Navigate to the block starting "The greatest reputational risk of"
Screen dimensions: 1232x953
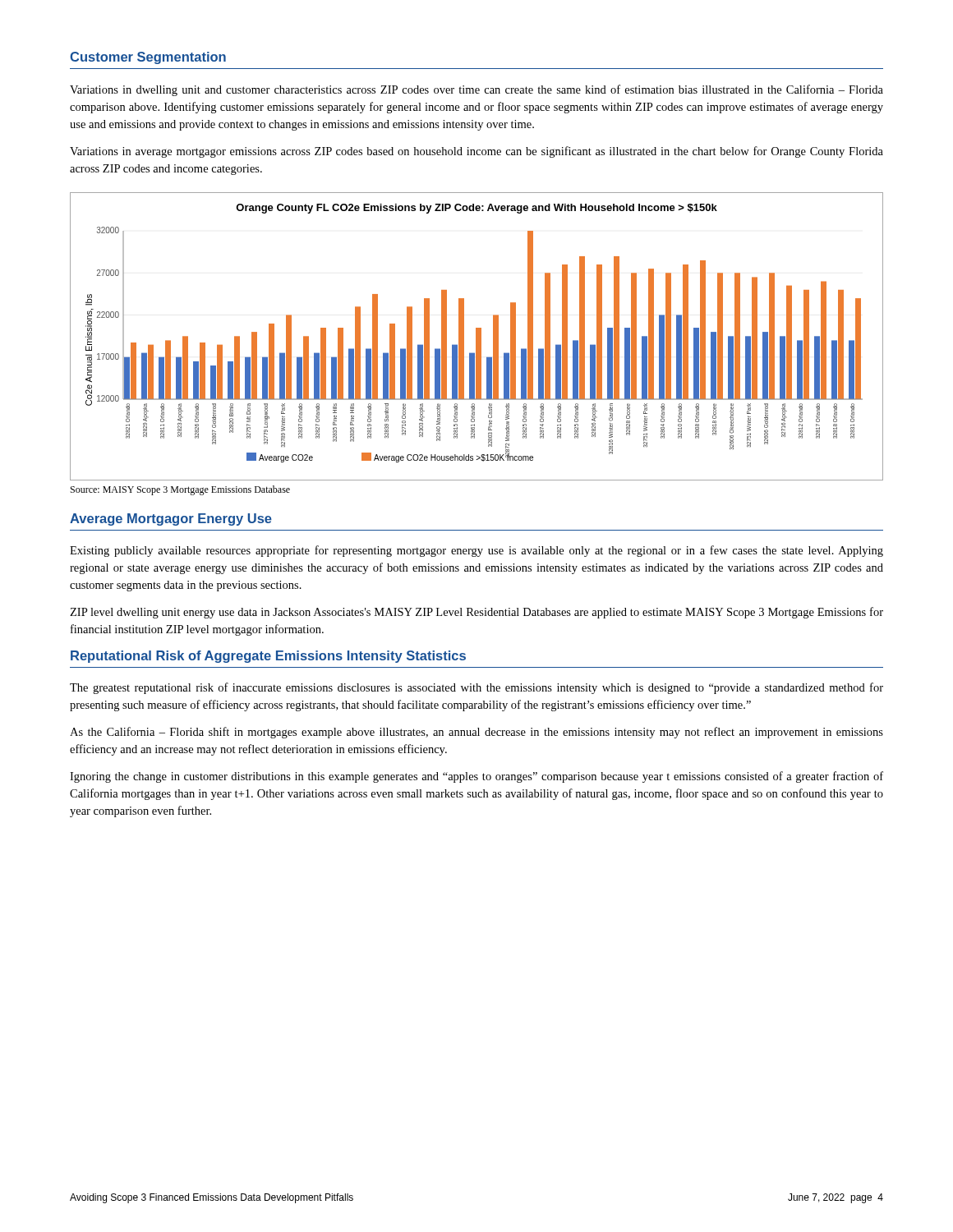tap(476, 696)
